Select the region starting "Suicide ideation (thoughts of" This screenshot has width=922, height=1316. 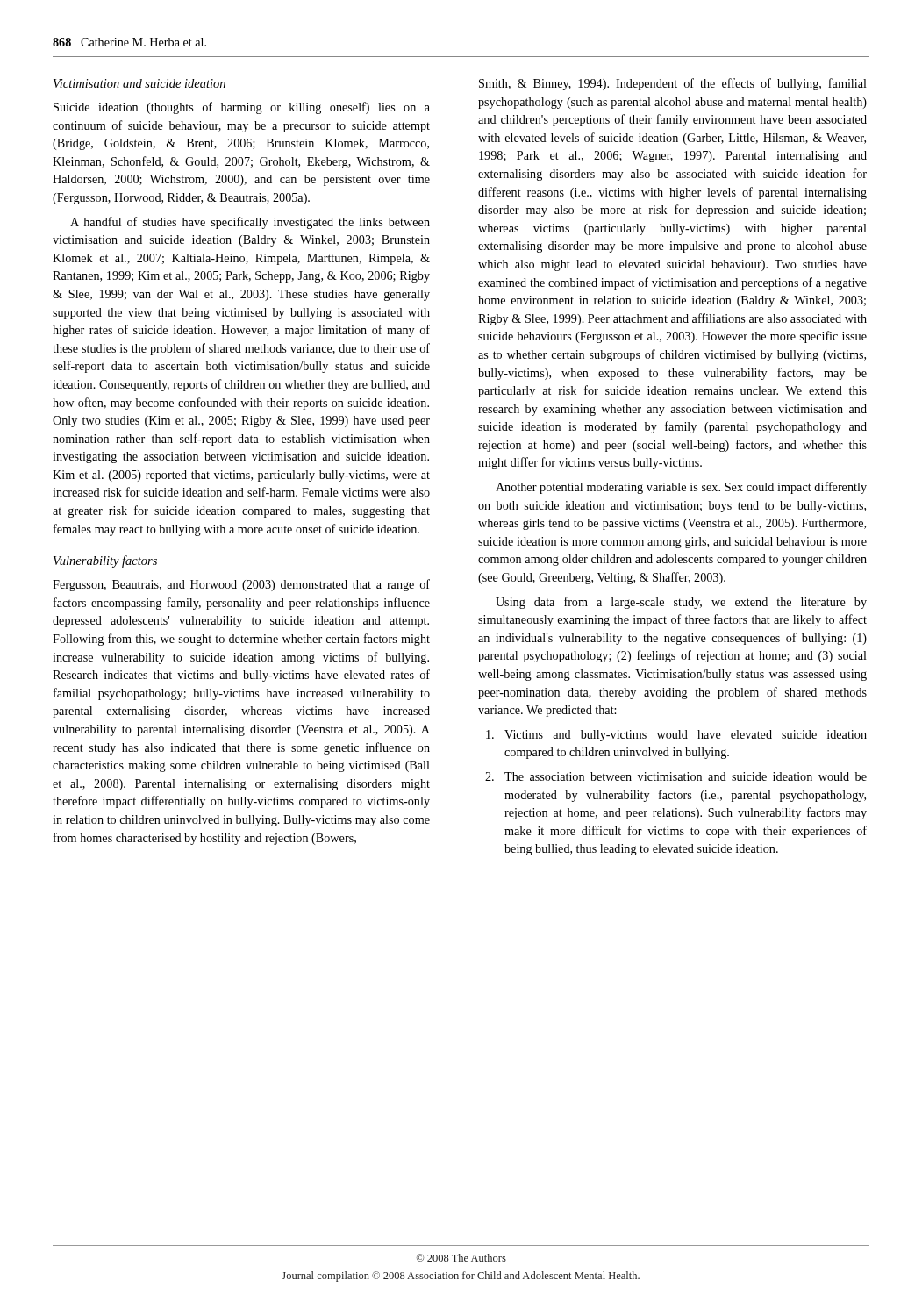click(x=241, y=153)
